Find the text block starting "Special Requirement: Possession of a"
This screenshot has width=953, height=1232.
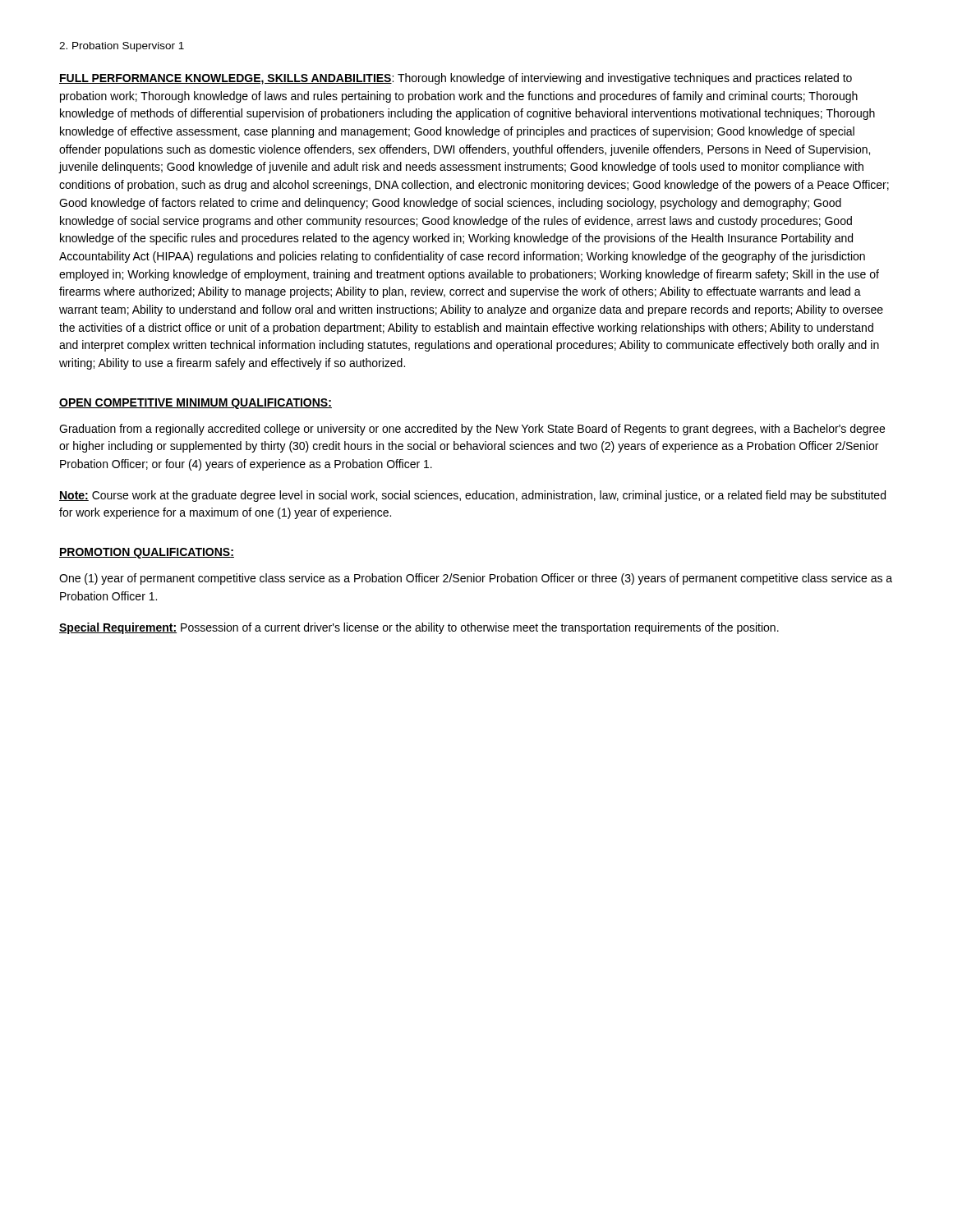(419, 627)
